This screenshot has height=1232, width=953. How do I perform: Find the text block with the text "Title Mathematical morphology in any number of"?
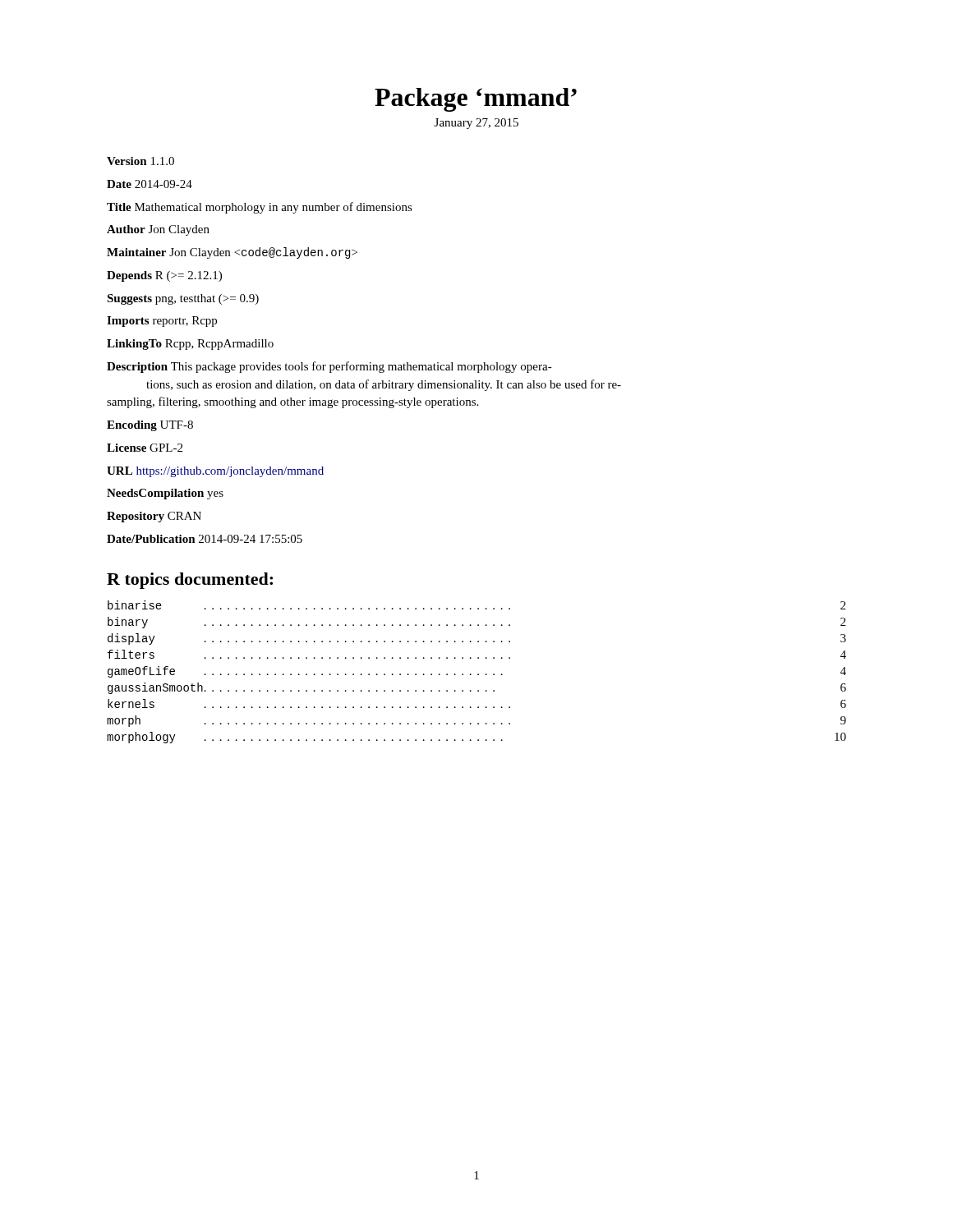(x=260, y=207)
